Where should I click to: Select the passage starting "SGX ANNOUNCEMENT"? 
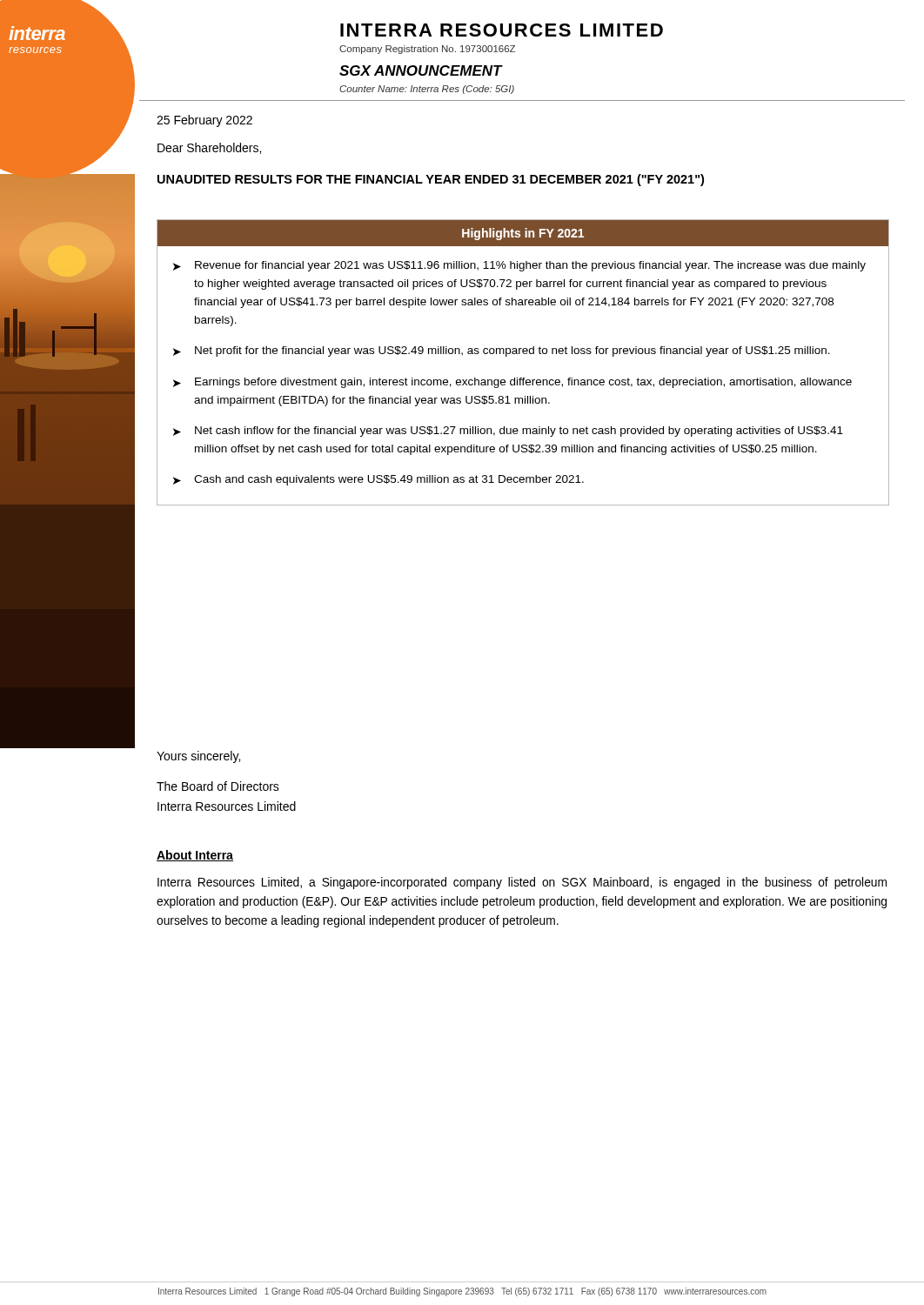pos(420,71)
